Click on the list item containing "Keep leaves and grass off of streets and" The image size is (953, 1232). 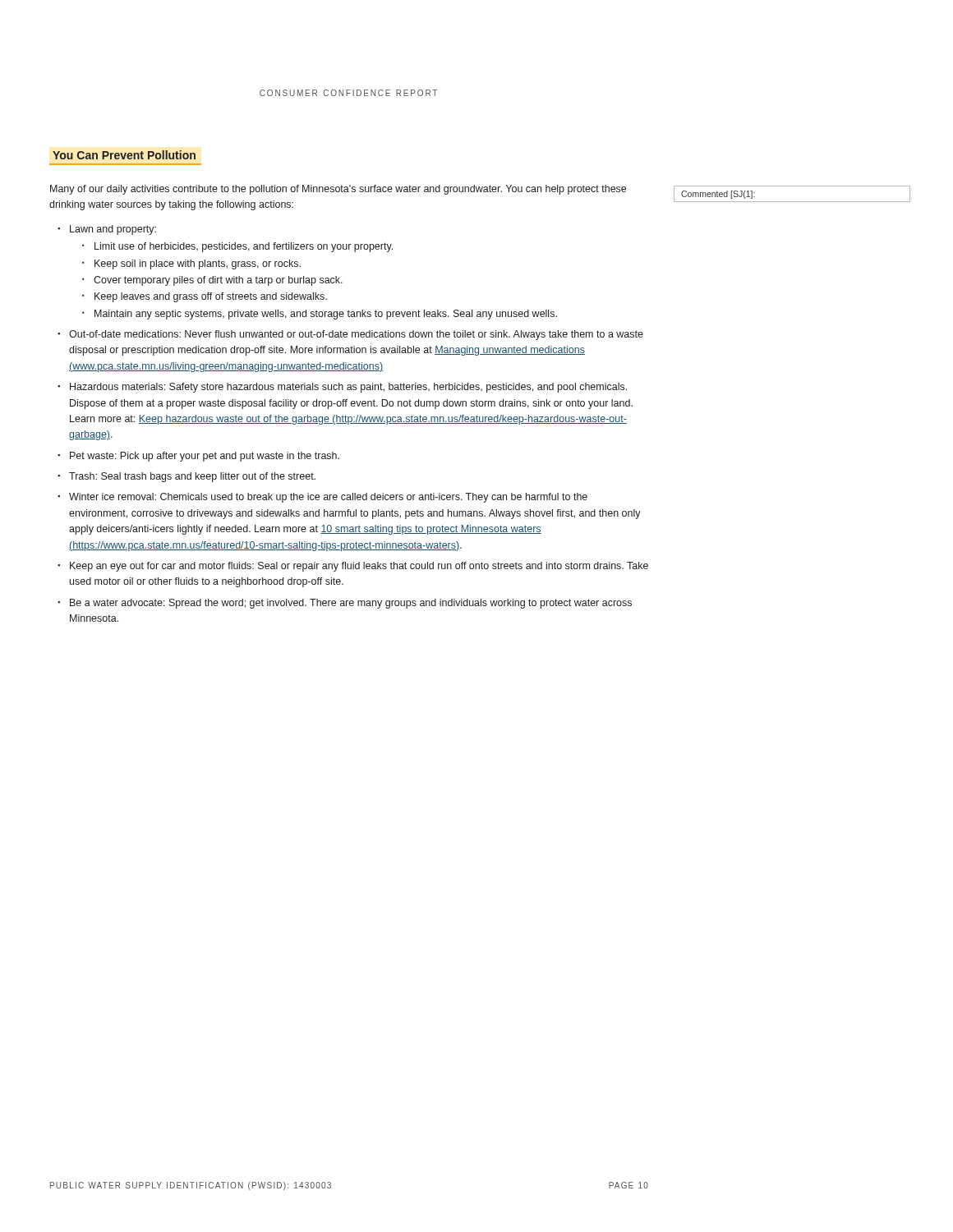[211, 297]
